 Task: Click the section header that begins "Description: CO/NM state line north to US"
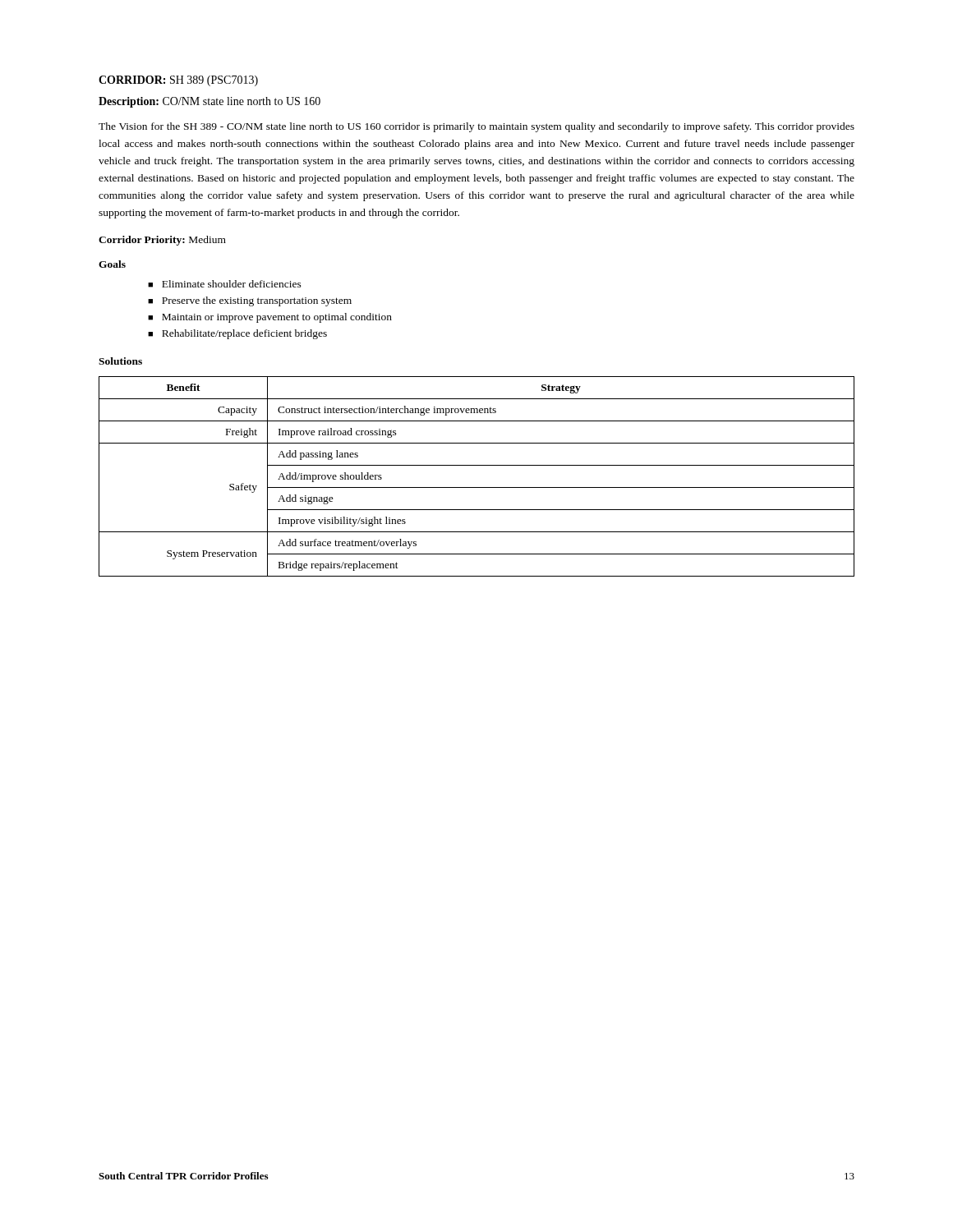pyautogui.click(x=210, y=101)
